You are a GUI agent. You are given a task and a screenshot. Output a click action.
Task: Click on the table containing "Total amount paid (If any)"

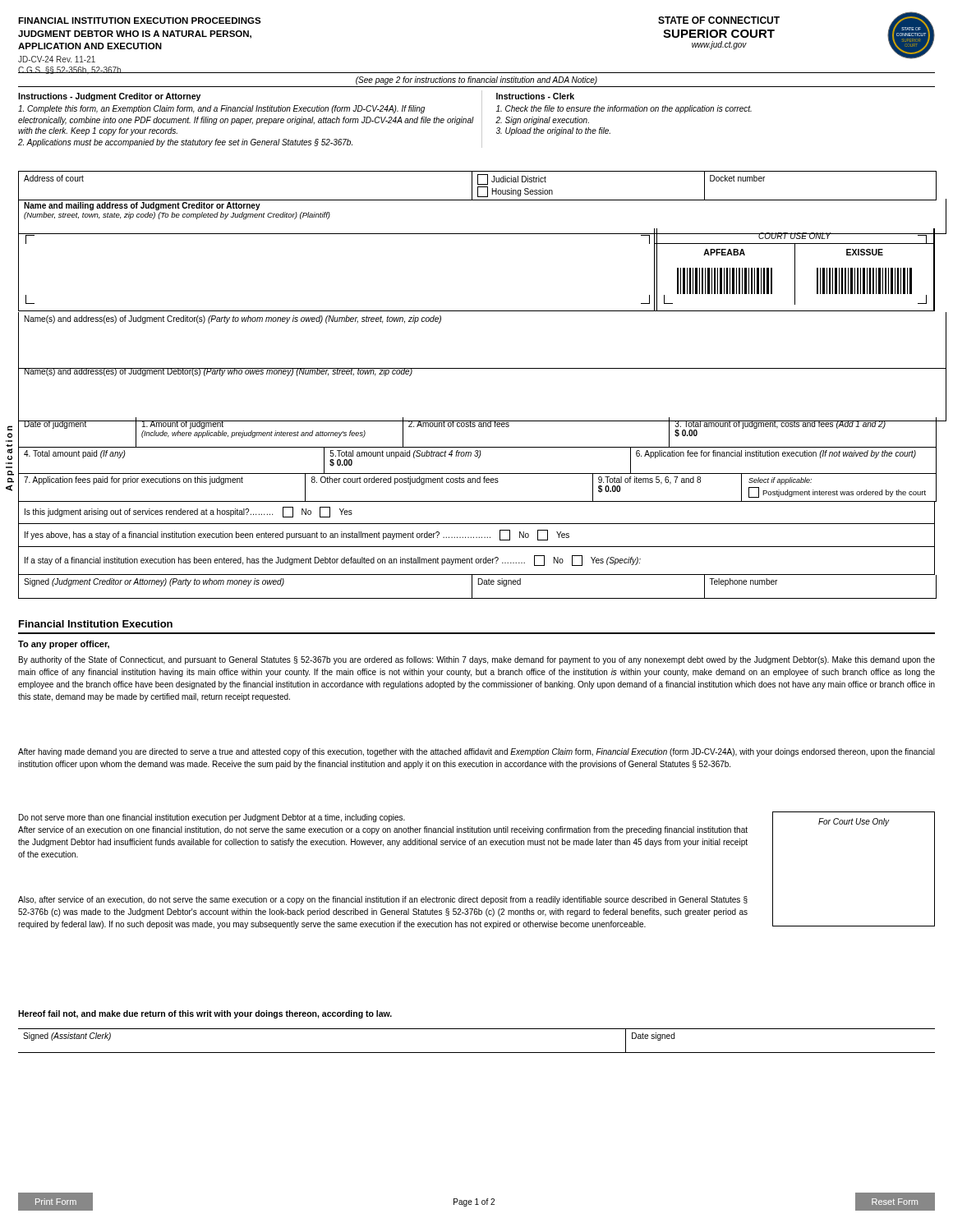tap(477, 460)
